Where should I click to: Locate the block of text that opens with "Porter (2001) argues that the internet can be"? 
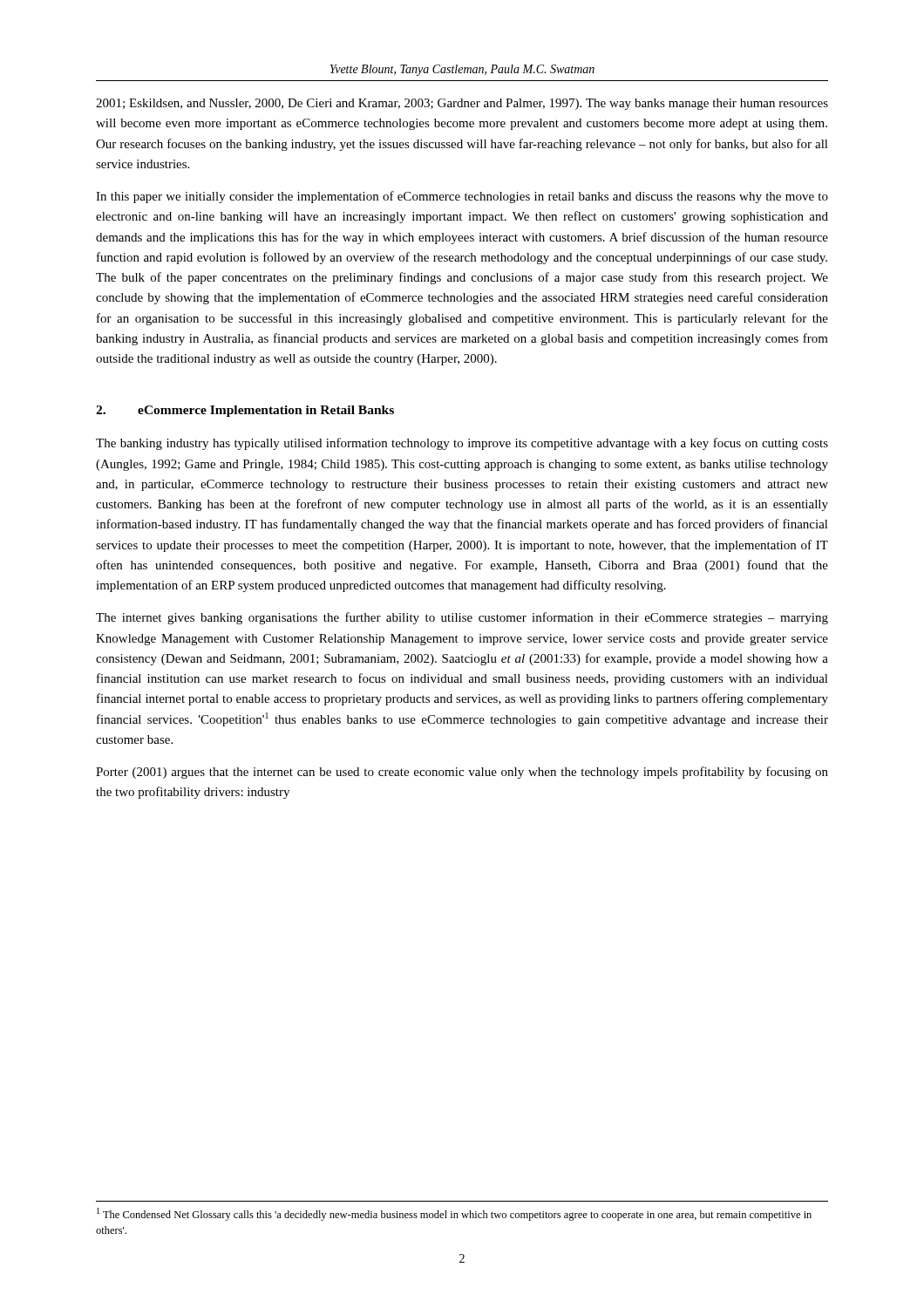point(462,782)
